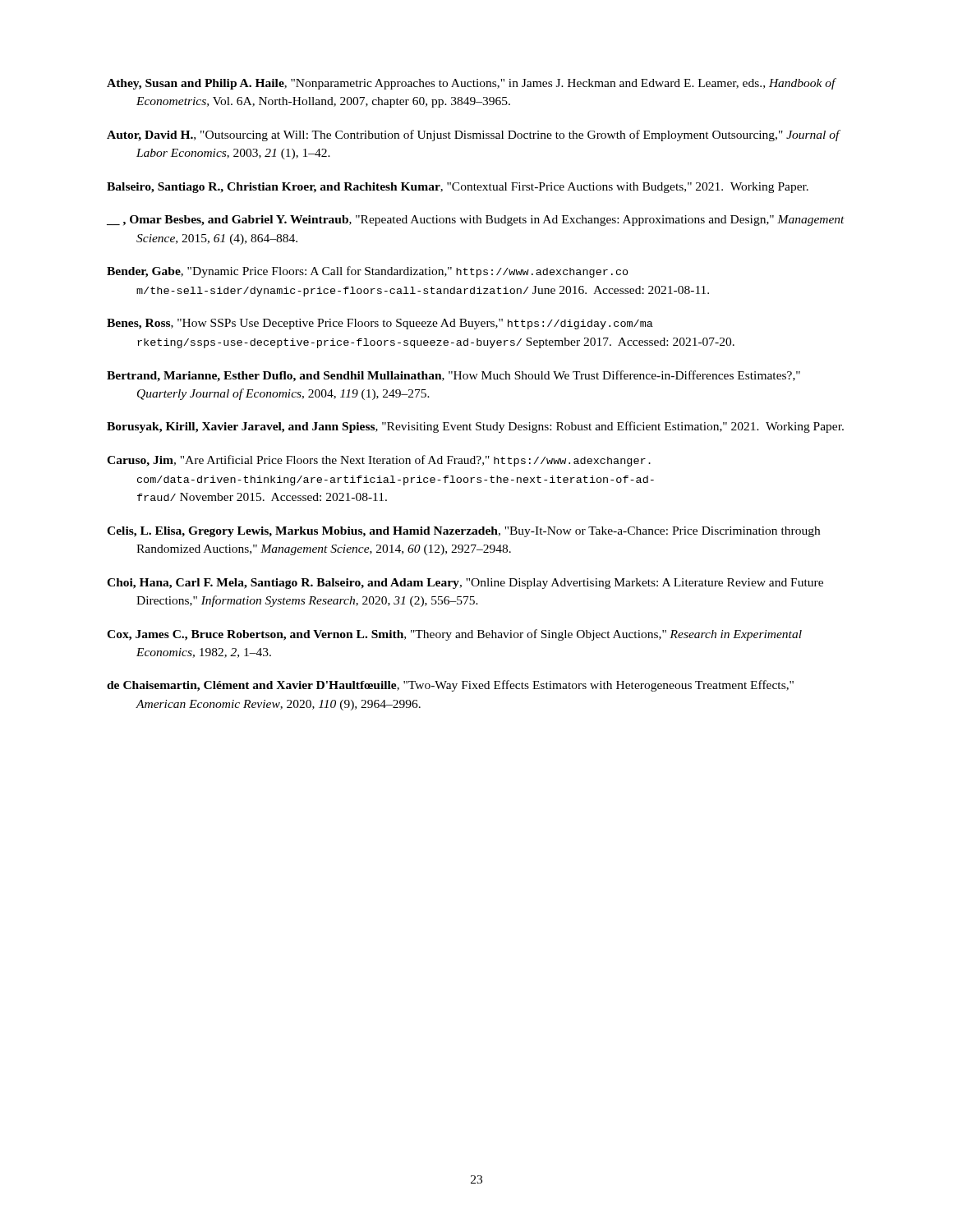The image size is (953, 1232).
Task: Navigate to the text block starting "Choi, Hana, Carl F. Mela, Santiago R."
Action: 465,591
